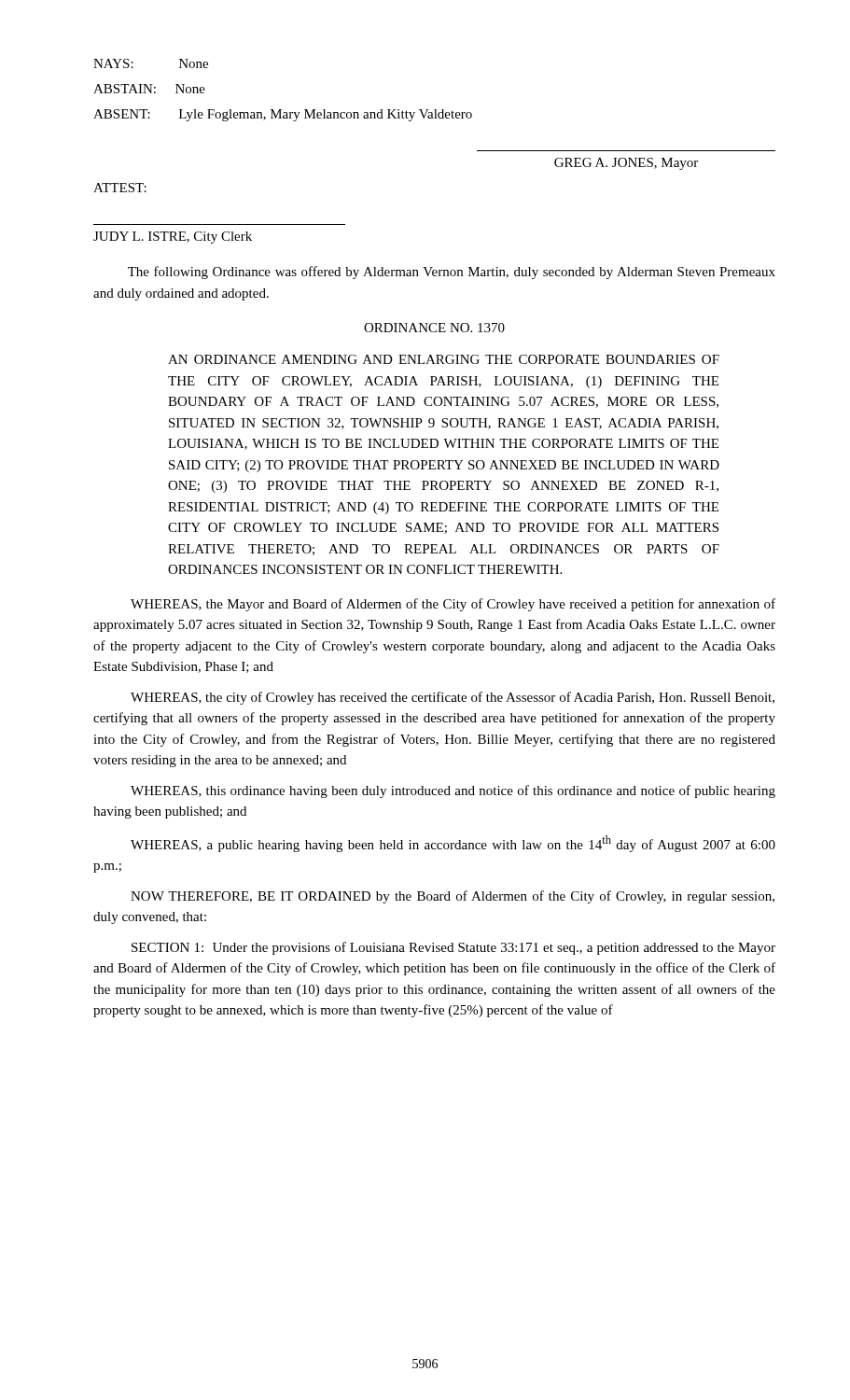850x1400 pixels.
Task: Select the text that reads "NAYS: None"
Action: pos(107,63)
